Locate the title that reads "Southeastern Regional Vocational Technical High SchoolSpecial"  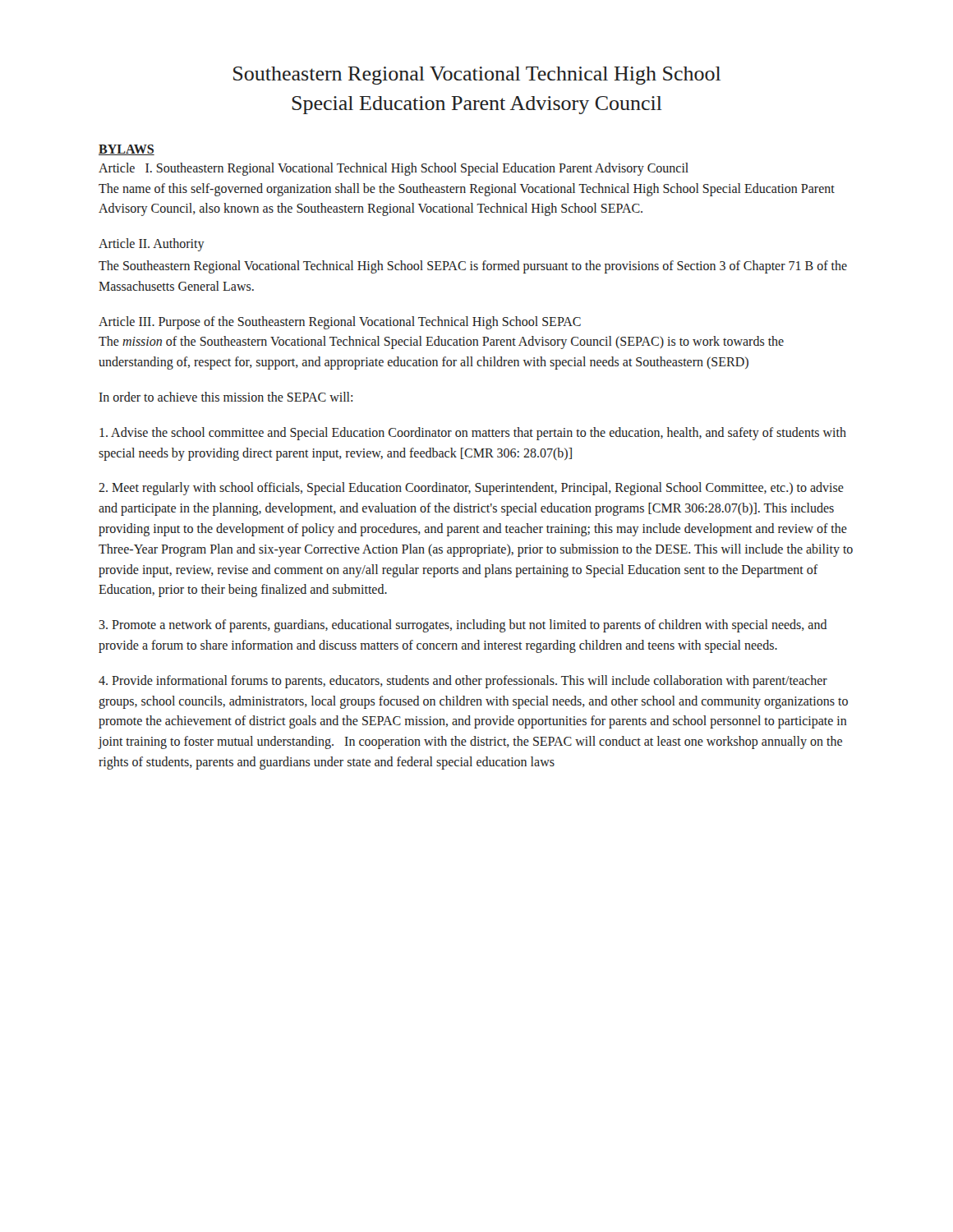tap(476, 89)
